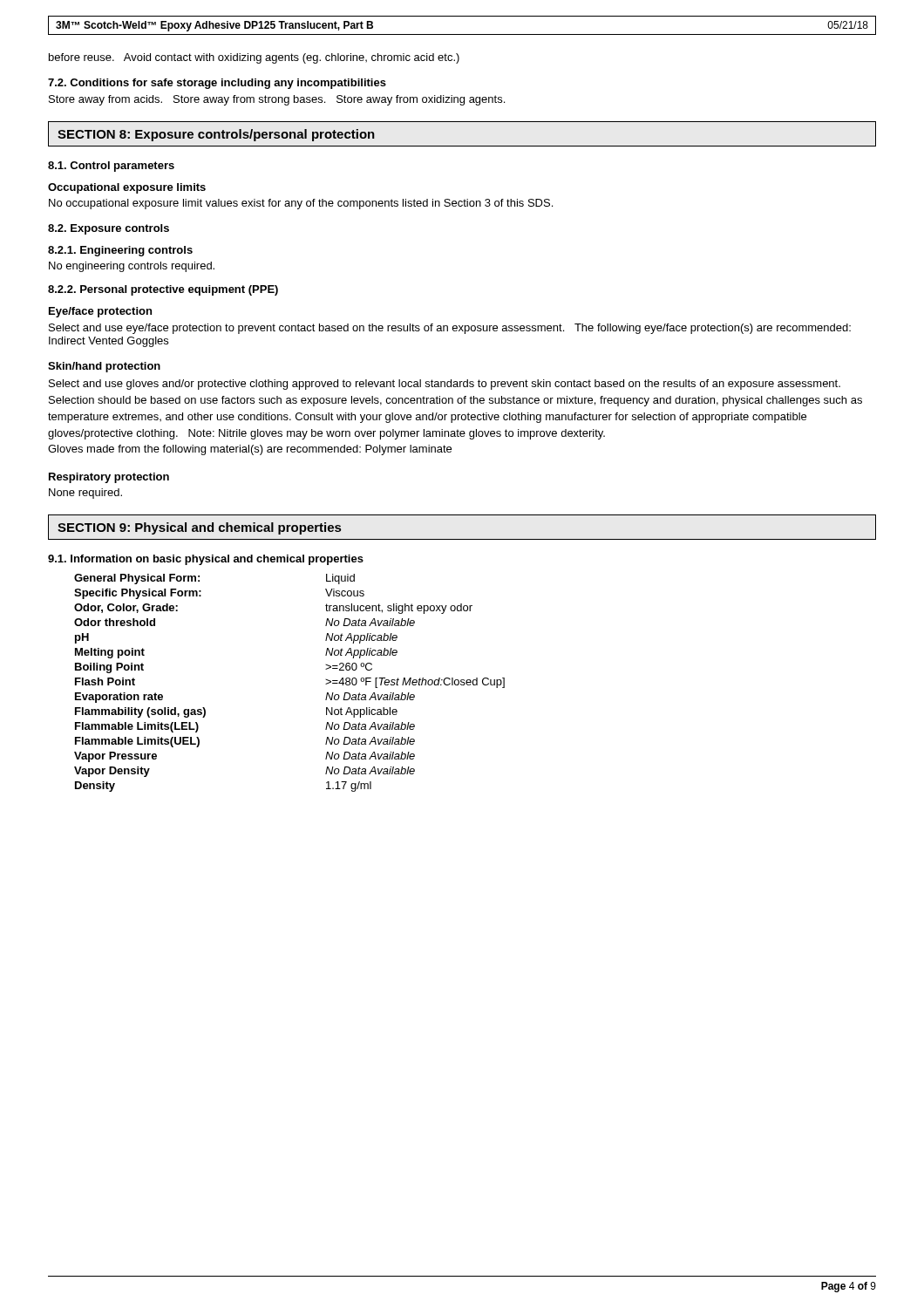
Task: Find "Eye/face protection" on this page
Action: click(x=100, y=311)
